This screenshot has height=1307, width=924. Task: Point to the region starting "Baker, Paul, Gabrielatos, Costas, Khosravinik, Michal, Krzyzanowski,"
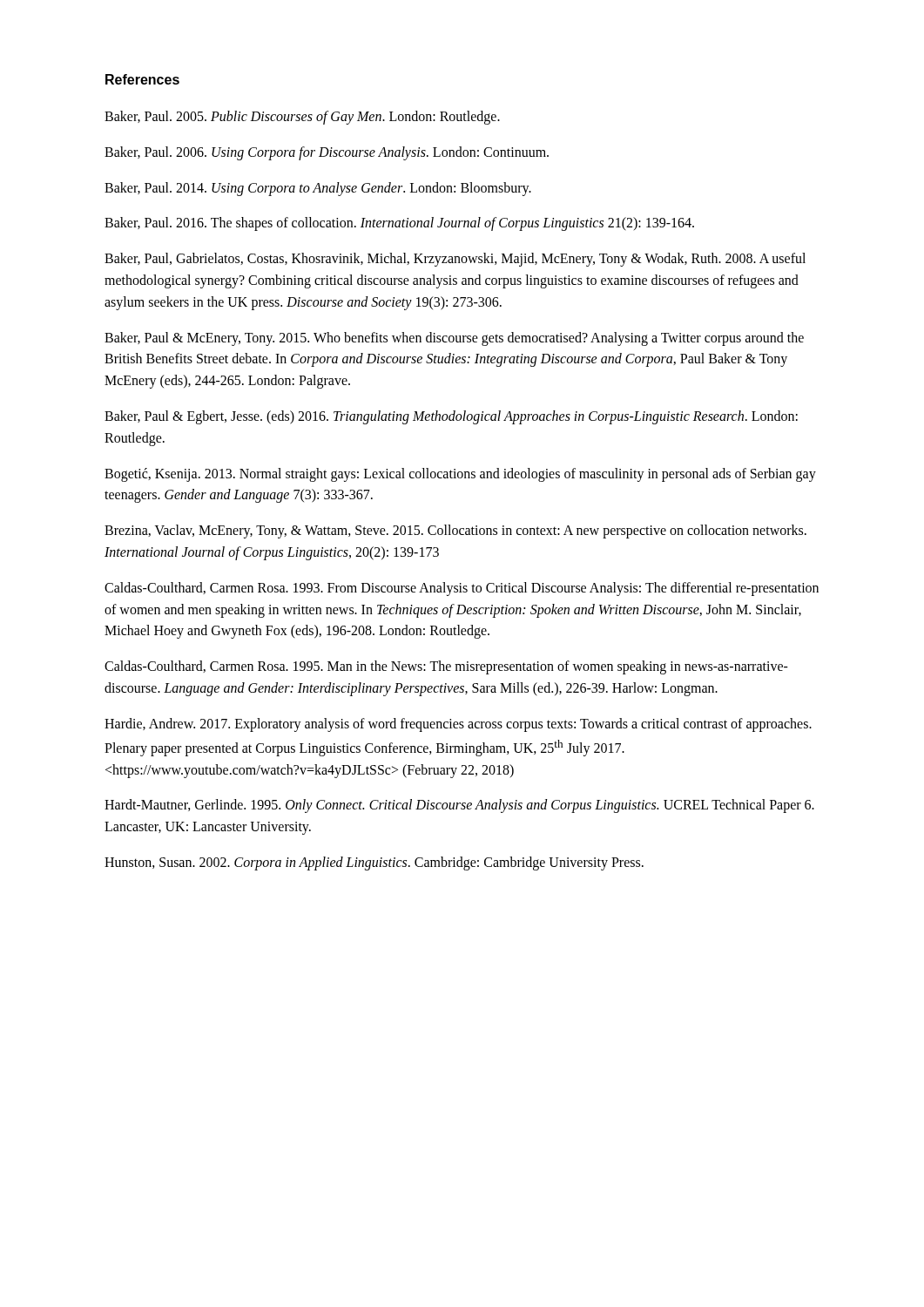pyautogui.click(x=455, y=280)
